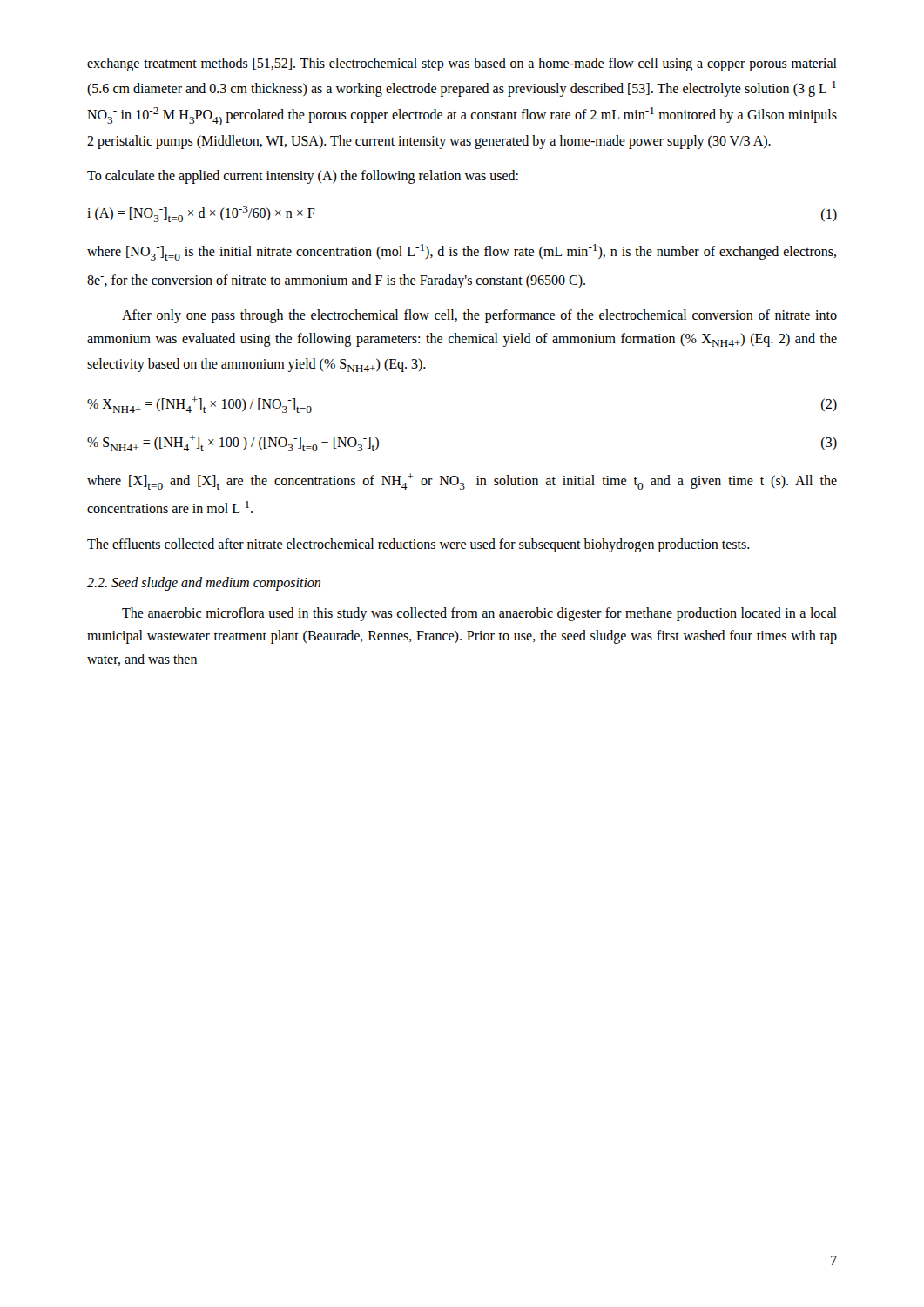Viewport: 924px width, 1307px height.
Task: Point to the block beginning "where [NO3-]t=0 is"
Action: tap(462, 265)
